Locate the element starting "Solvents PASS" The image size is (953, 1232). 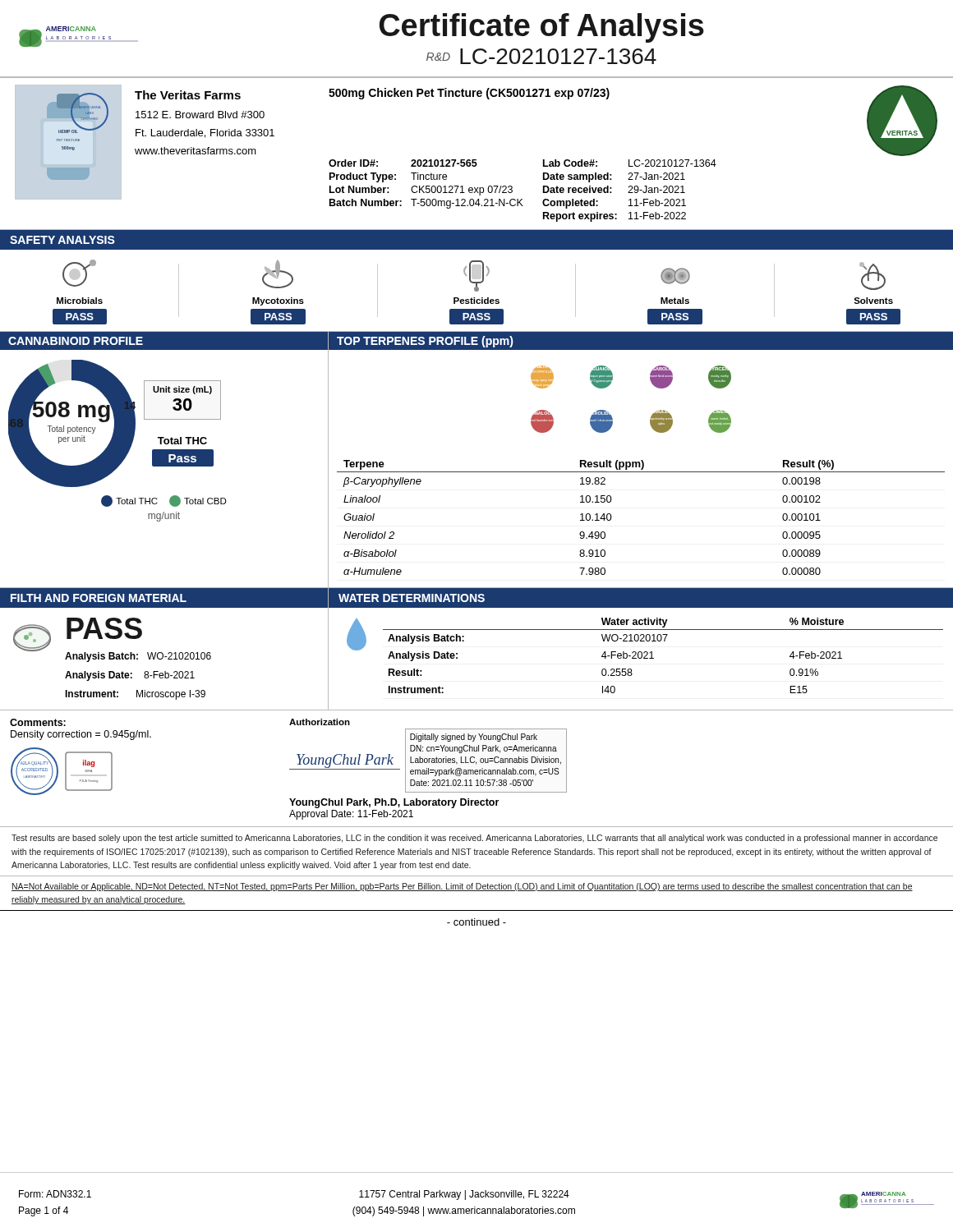click(x=873, y=290)
